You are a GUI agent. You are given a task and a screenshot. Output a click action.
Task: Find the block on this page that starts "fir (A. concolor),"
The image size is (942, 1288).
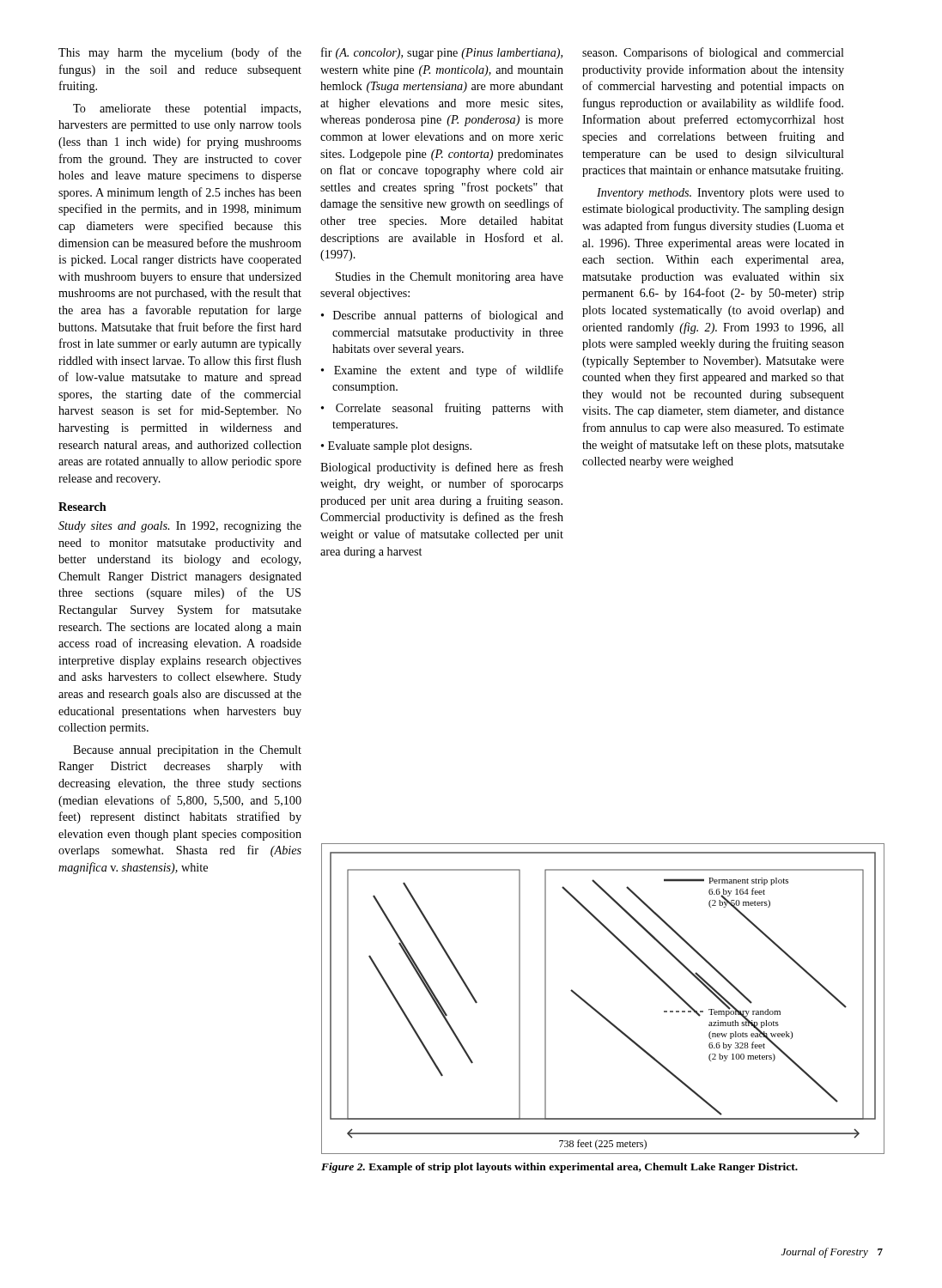[x=442, y=173]
